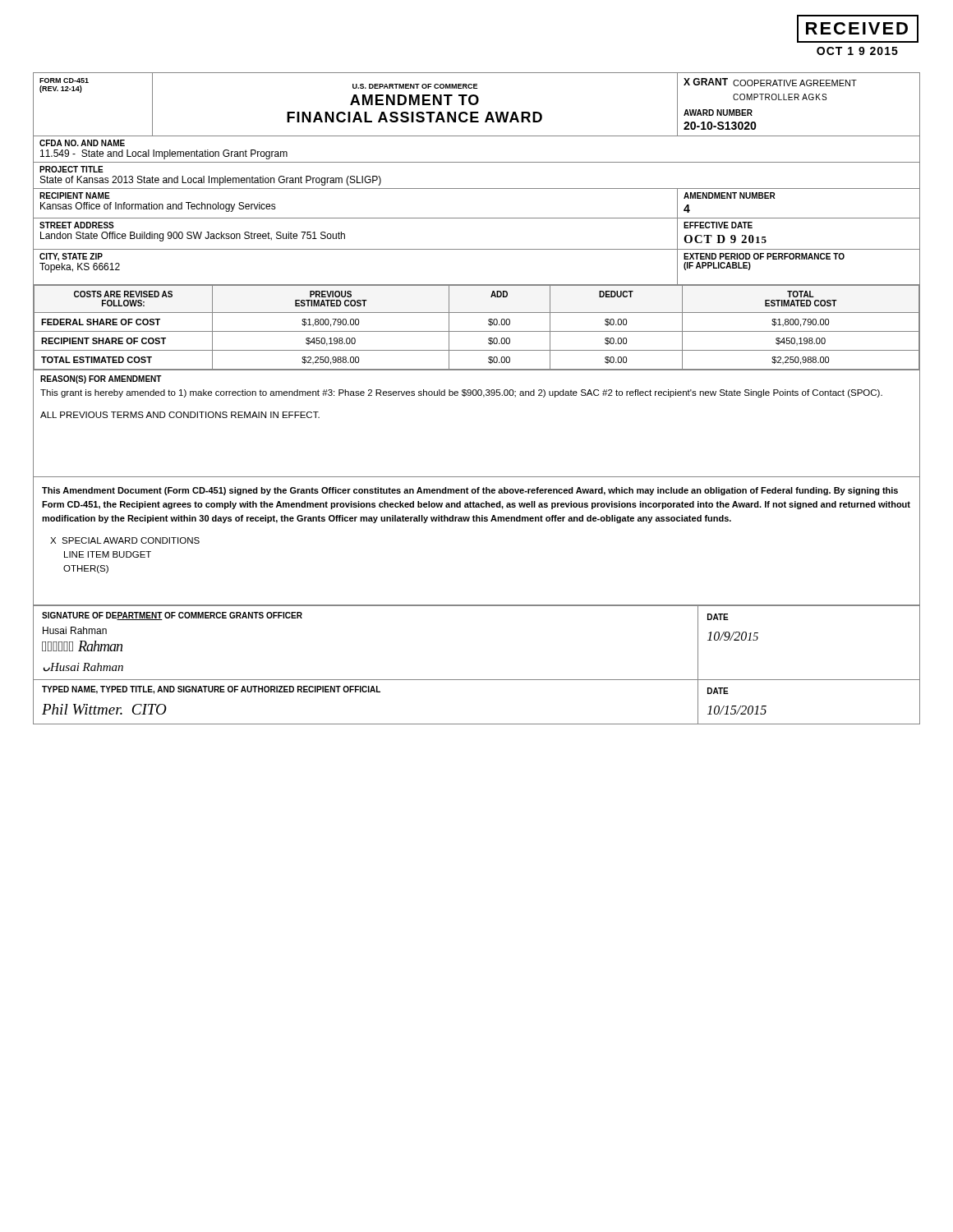Where does it say "STREET ADDRESS"?

tap(77, 225)
